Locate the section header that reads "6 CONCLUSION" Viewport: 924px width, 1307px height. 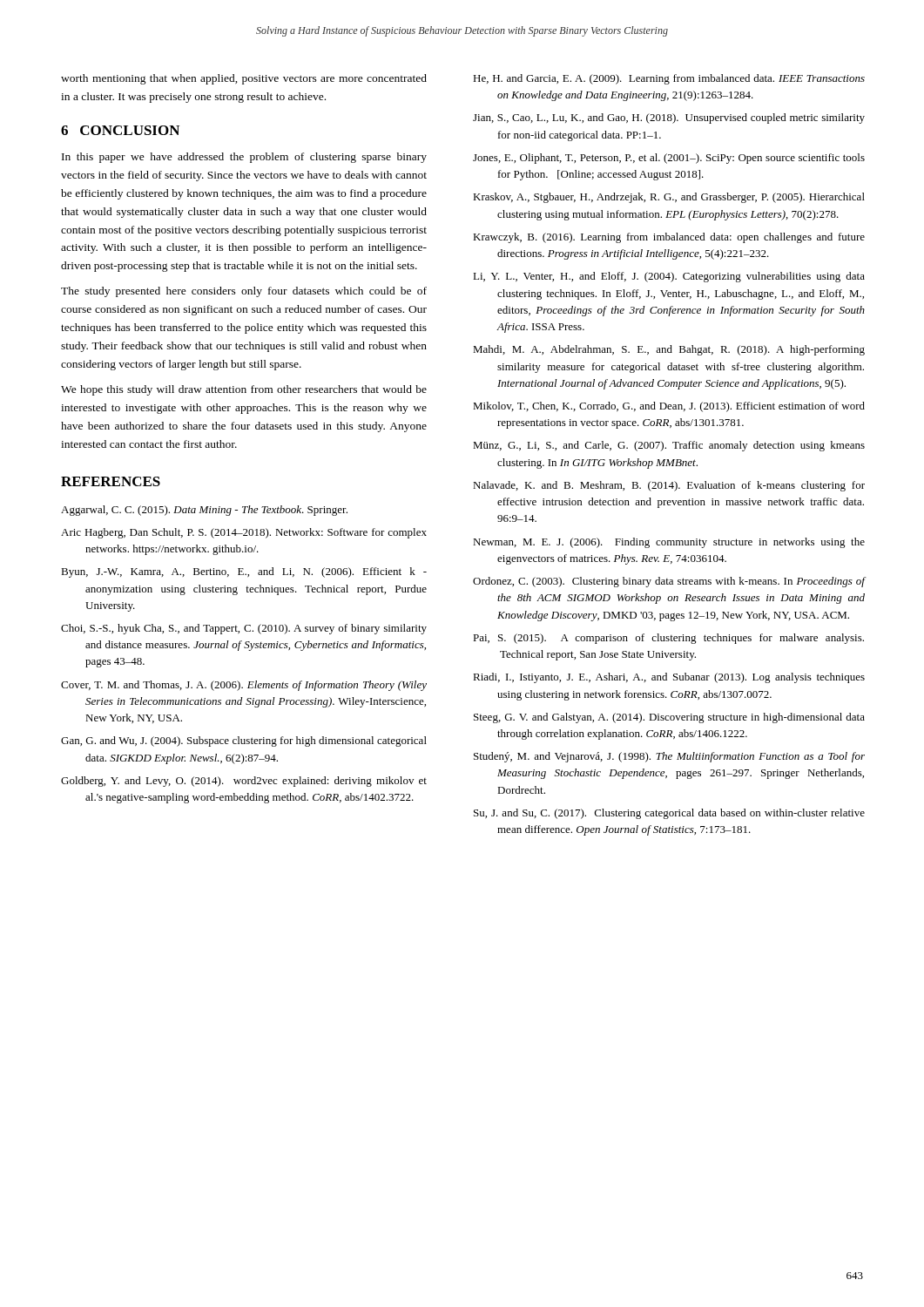click(x=120, y=130)
